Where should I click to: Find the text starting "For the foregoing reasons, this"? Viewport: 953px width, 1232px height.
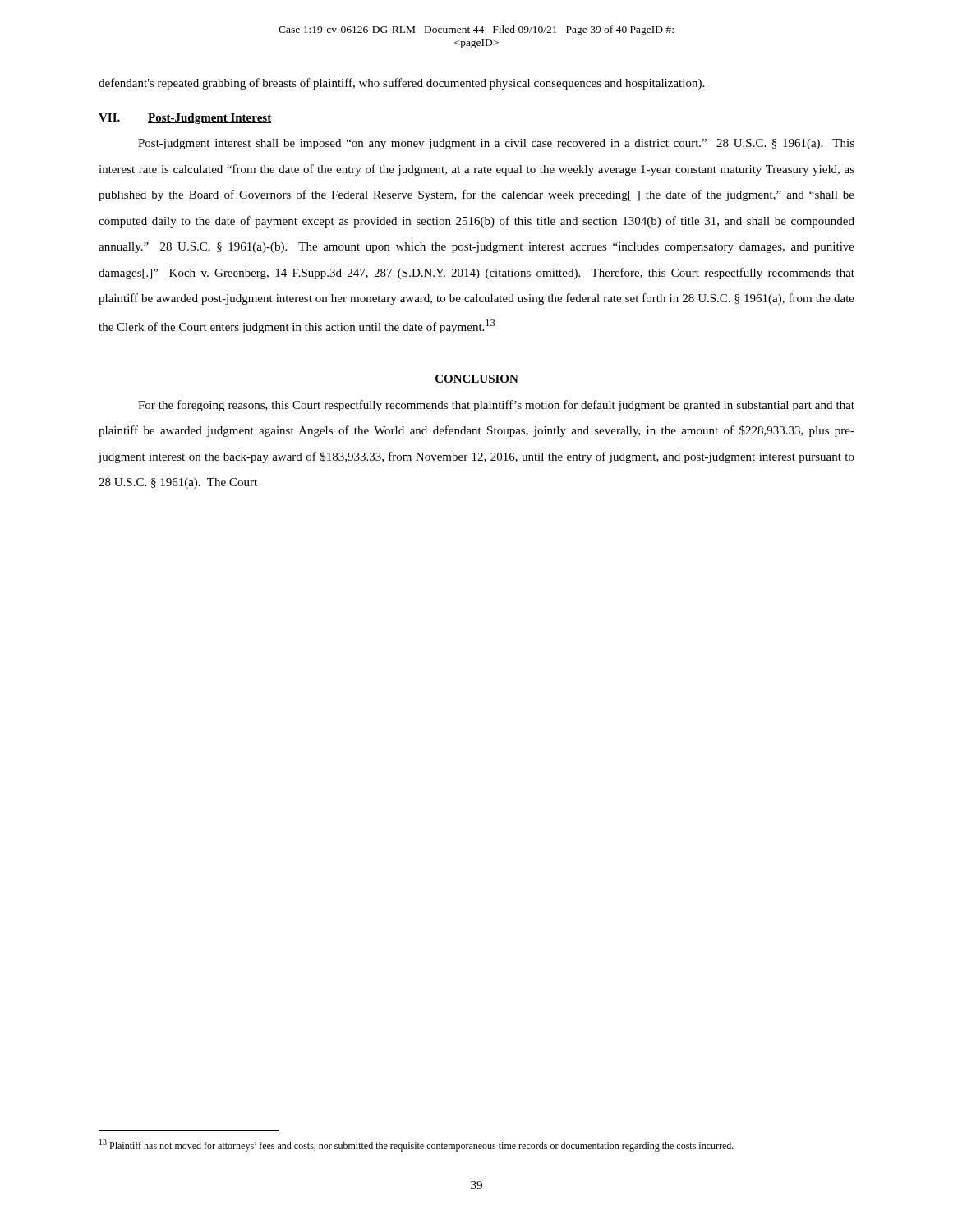476,444
